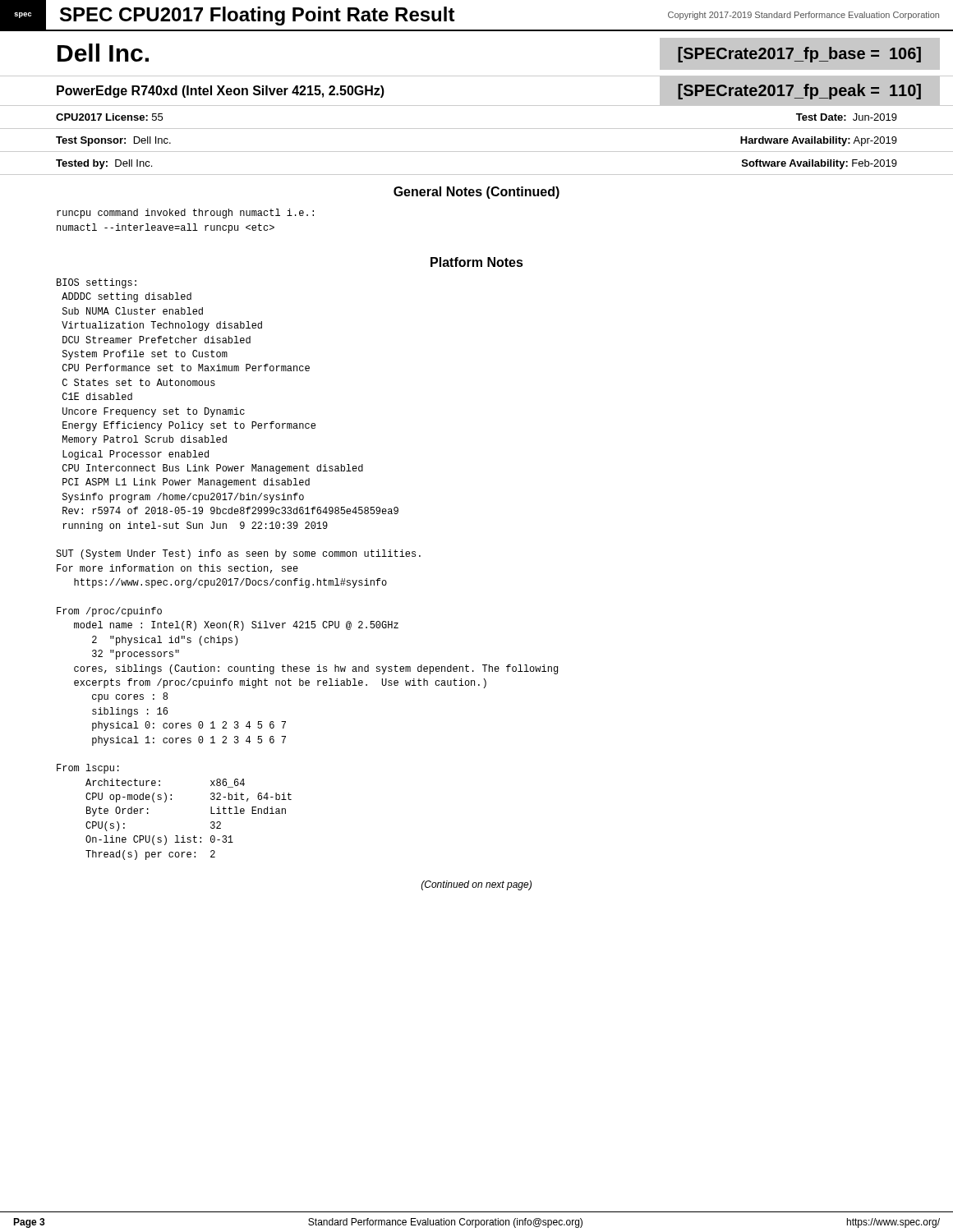953x1232 pixels.
Task: Navigate to the text block starting "PowerEdge R740xd (Intel Xeon Silver 4215, 2.50GHz)"
Action: (220, 90)
